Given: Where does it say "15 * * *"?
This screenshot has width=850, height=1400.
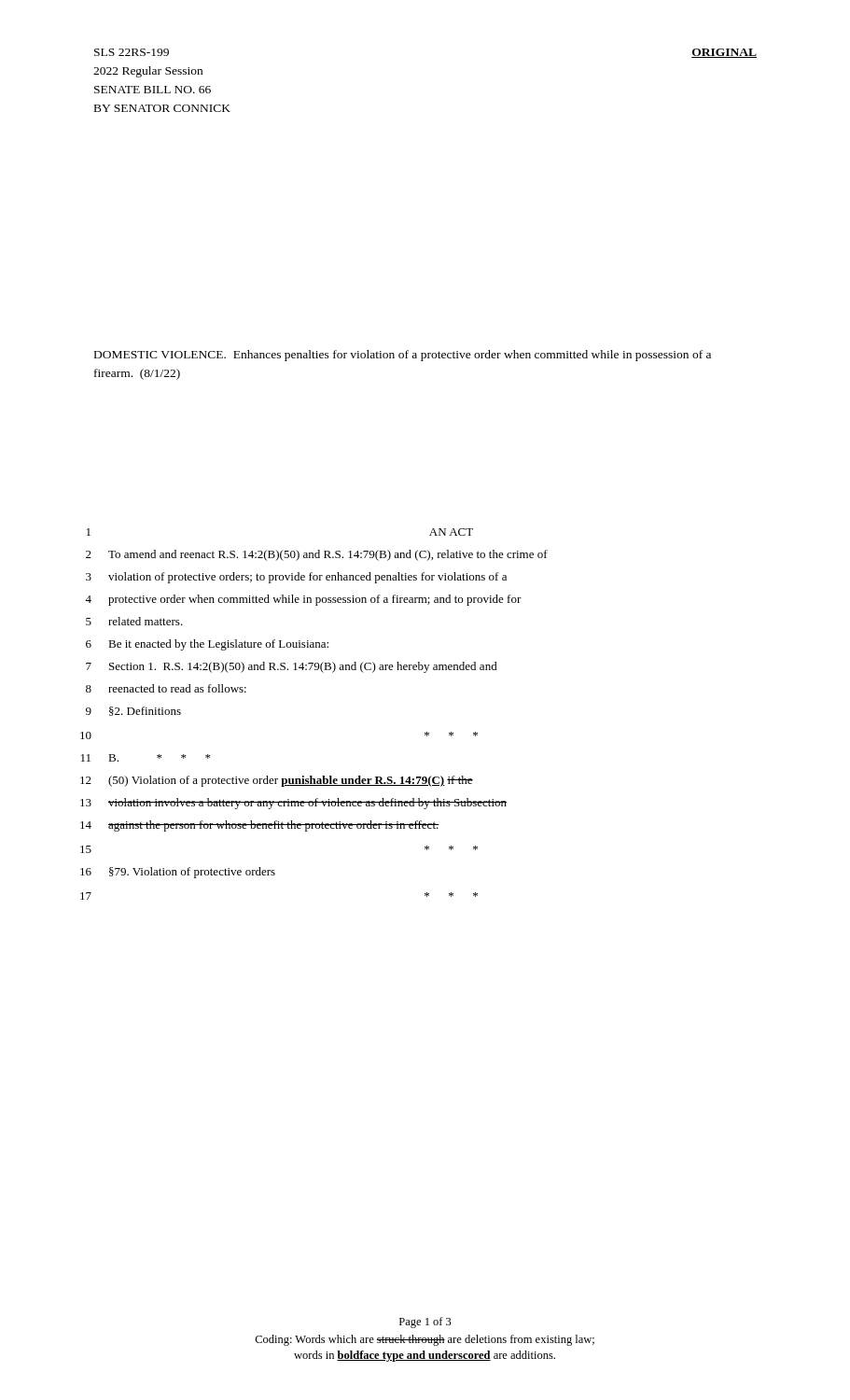Looking at the screenshot, I should [x=425, y=850].
